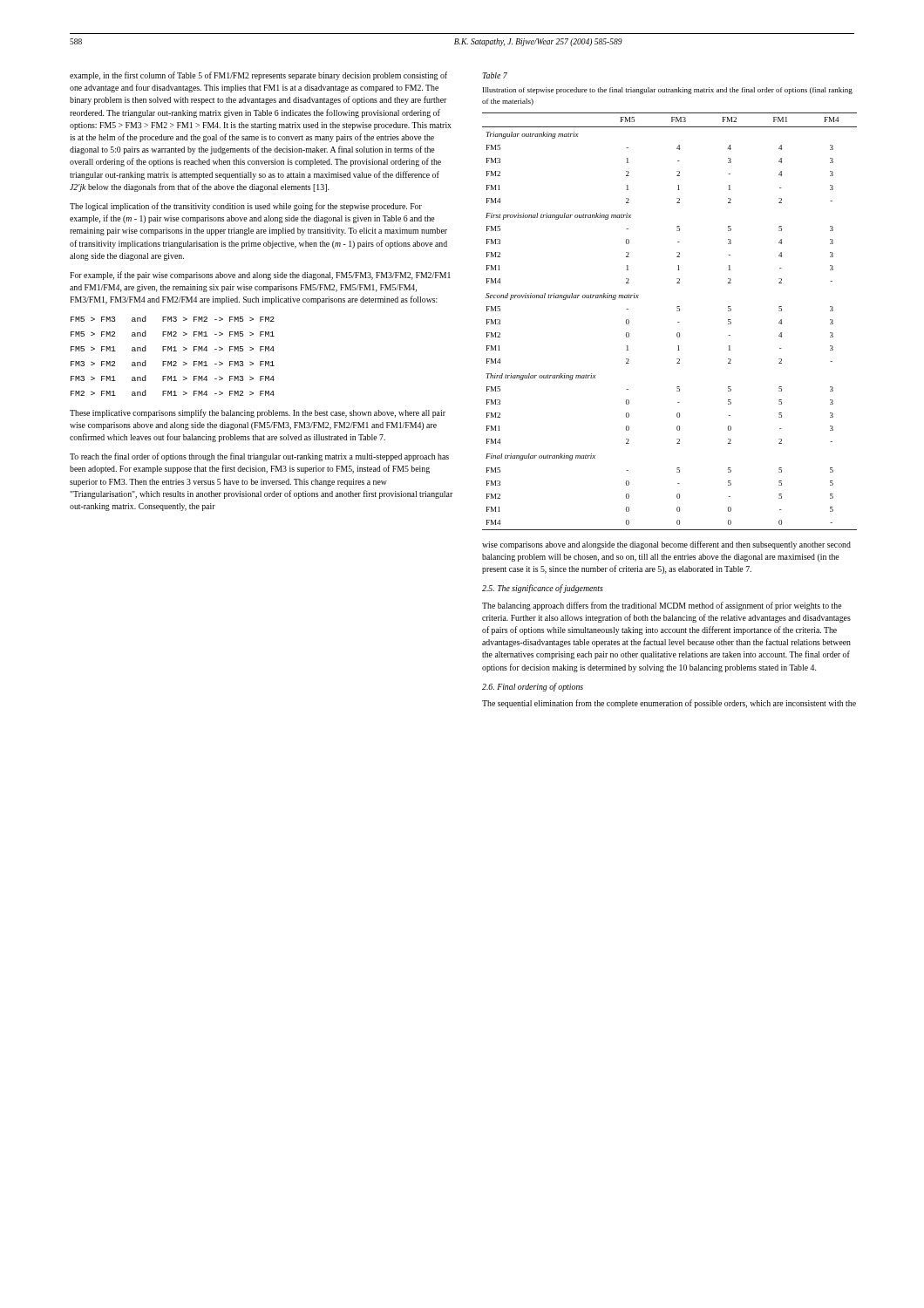Find the element starting "These implicative comparisons simplify"
This screenshot has width=924, height=1308.
point(258,425)
